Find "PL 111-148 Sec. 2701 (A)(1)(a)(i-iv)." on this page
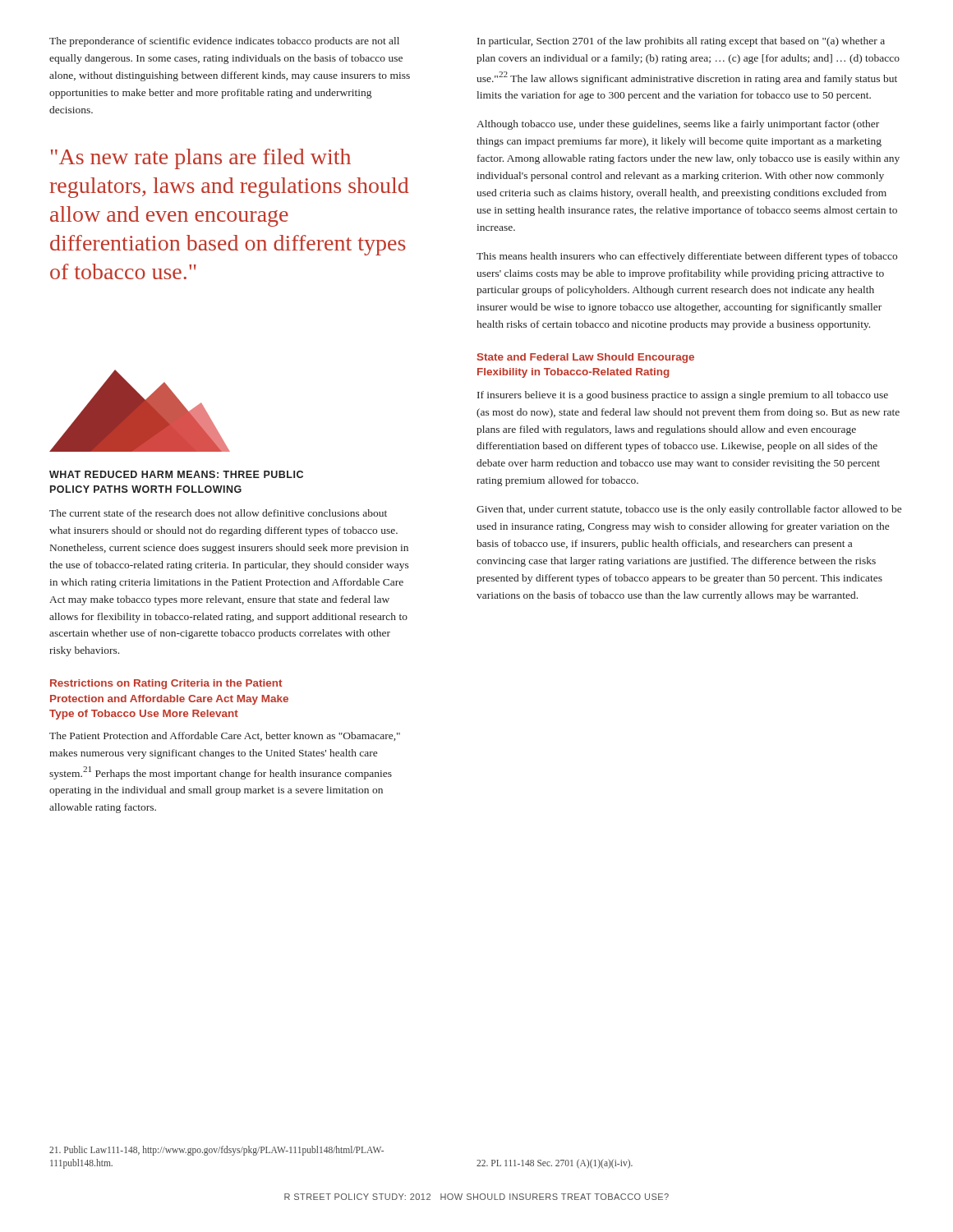 555,1163
